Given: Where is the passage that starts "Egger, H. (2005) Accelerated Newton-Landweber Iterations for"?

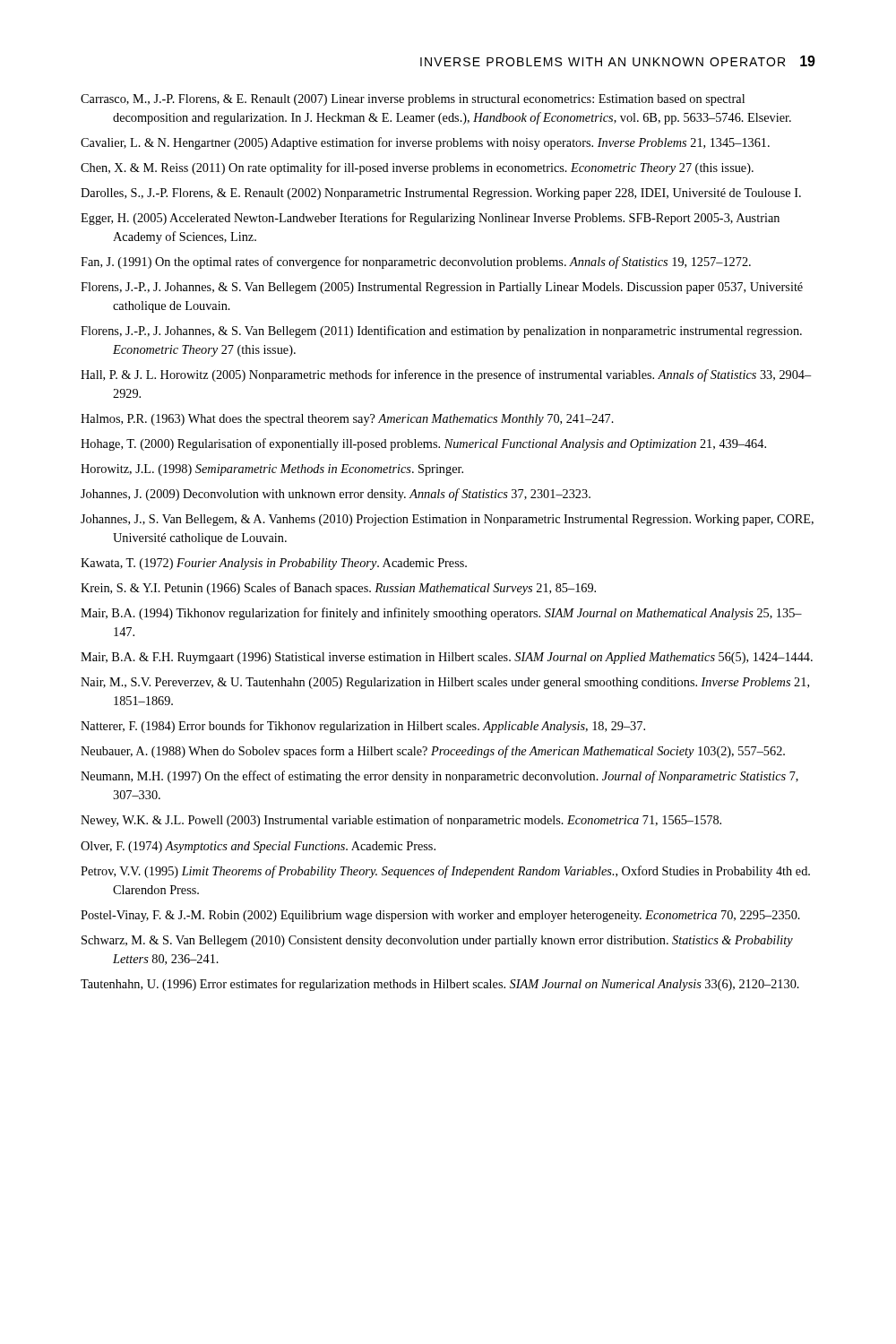Looking at the screenshot, I should pos(430,227).
